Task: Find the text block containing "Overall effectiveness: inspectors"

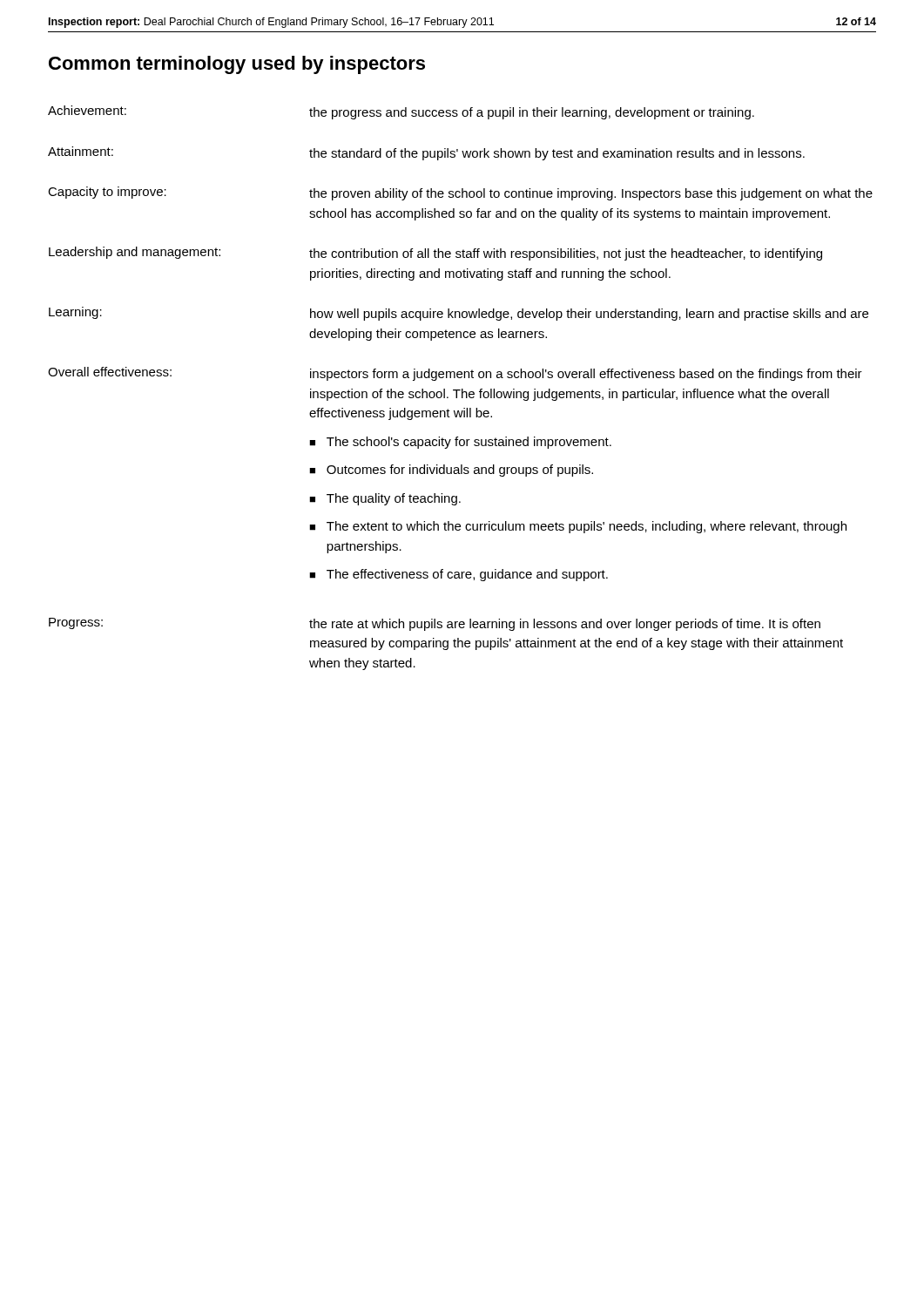Action: [x=462, y=479]
